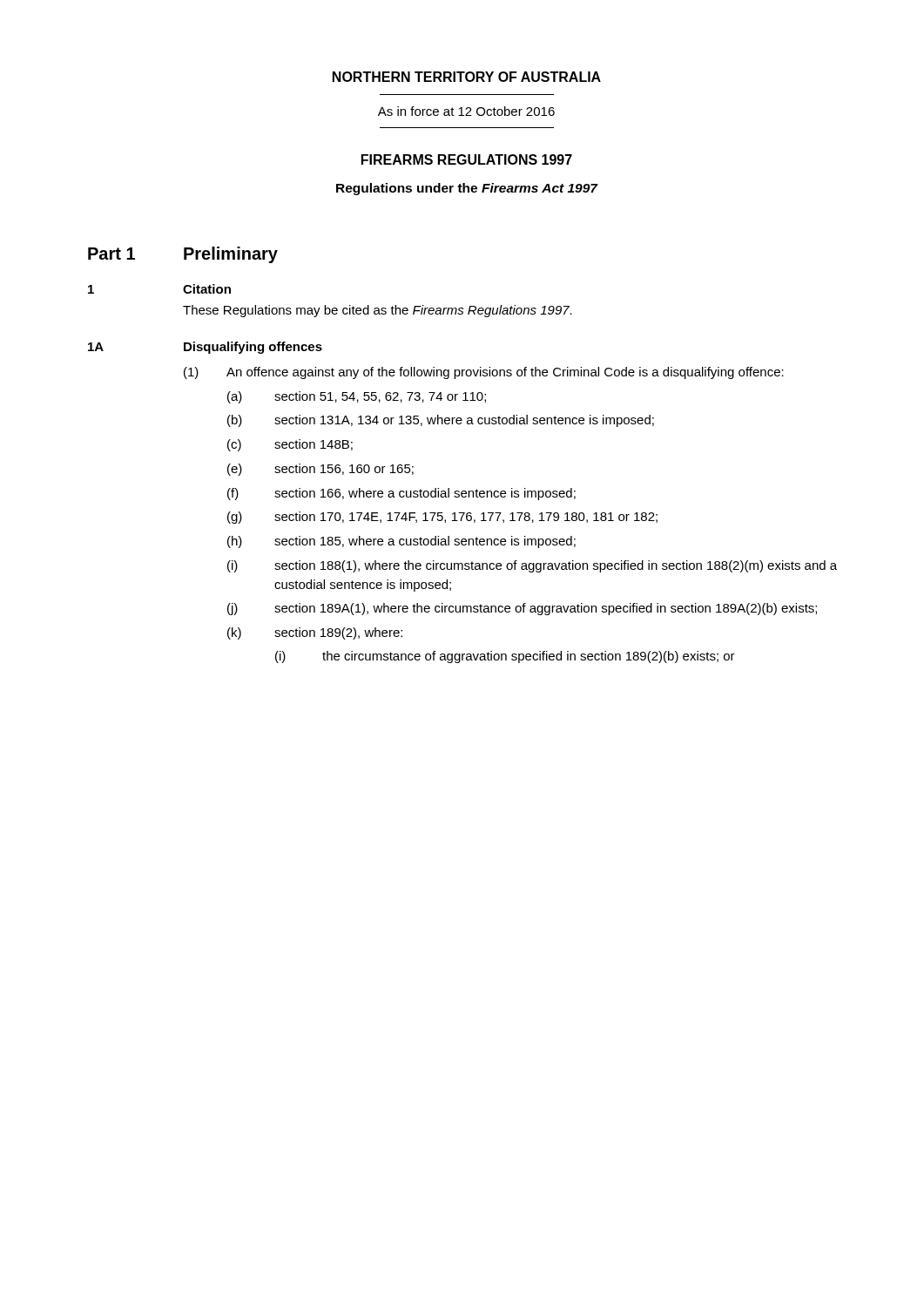Viewport: 924px width, 1307px height.
Task: Find the list item that reads "(j) section 189A(1), where the circumstance of"
Action: 522,608
